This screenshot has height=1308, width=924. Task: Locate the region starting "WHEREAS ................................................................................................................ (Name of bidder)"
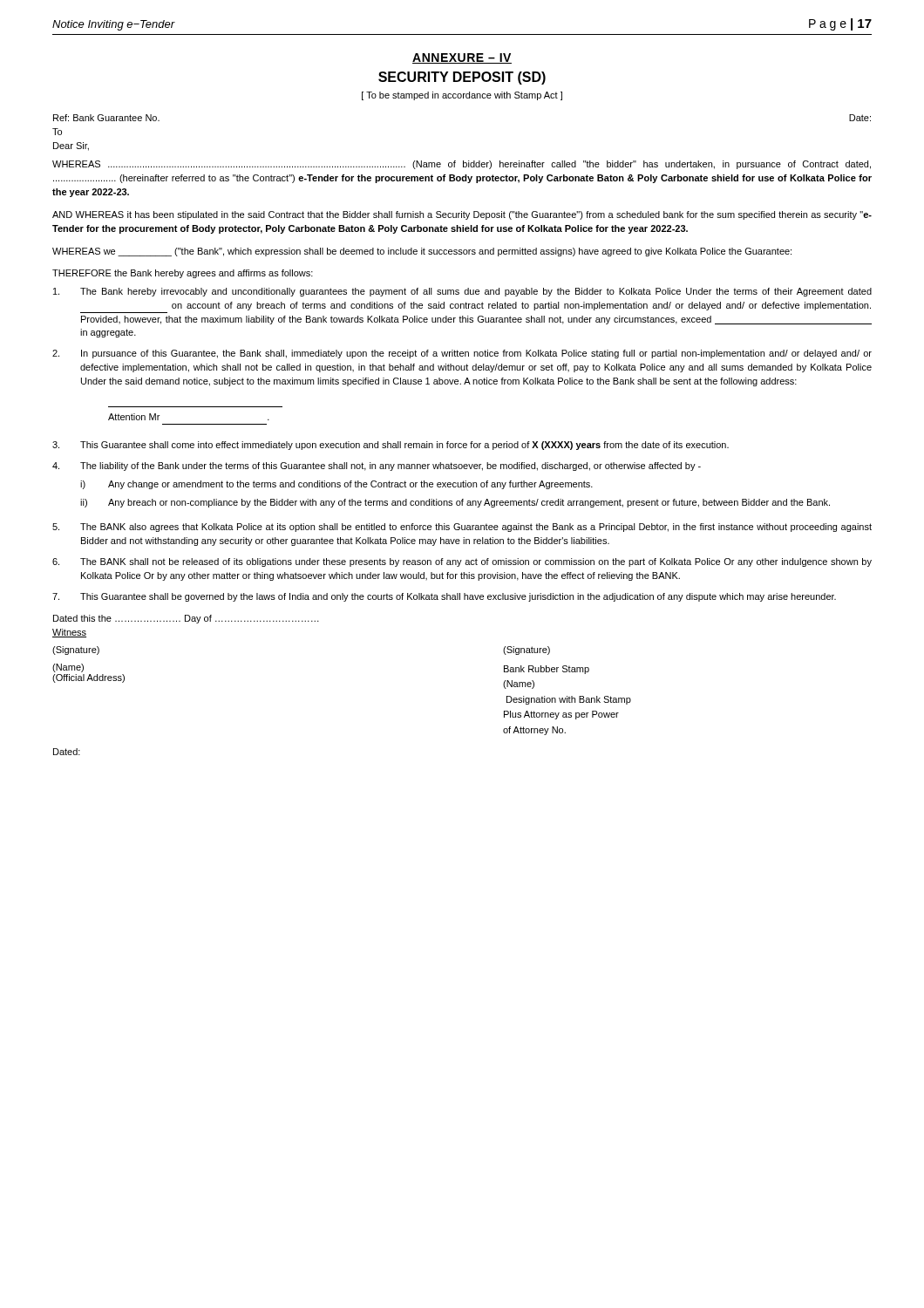462,178
